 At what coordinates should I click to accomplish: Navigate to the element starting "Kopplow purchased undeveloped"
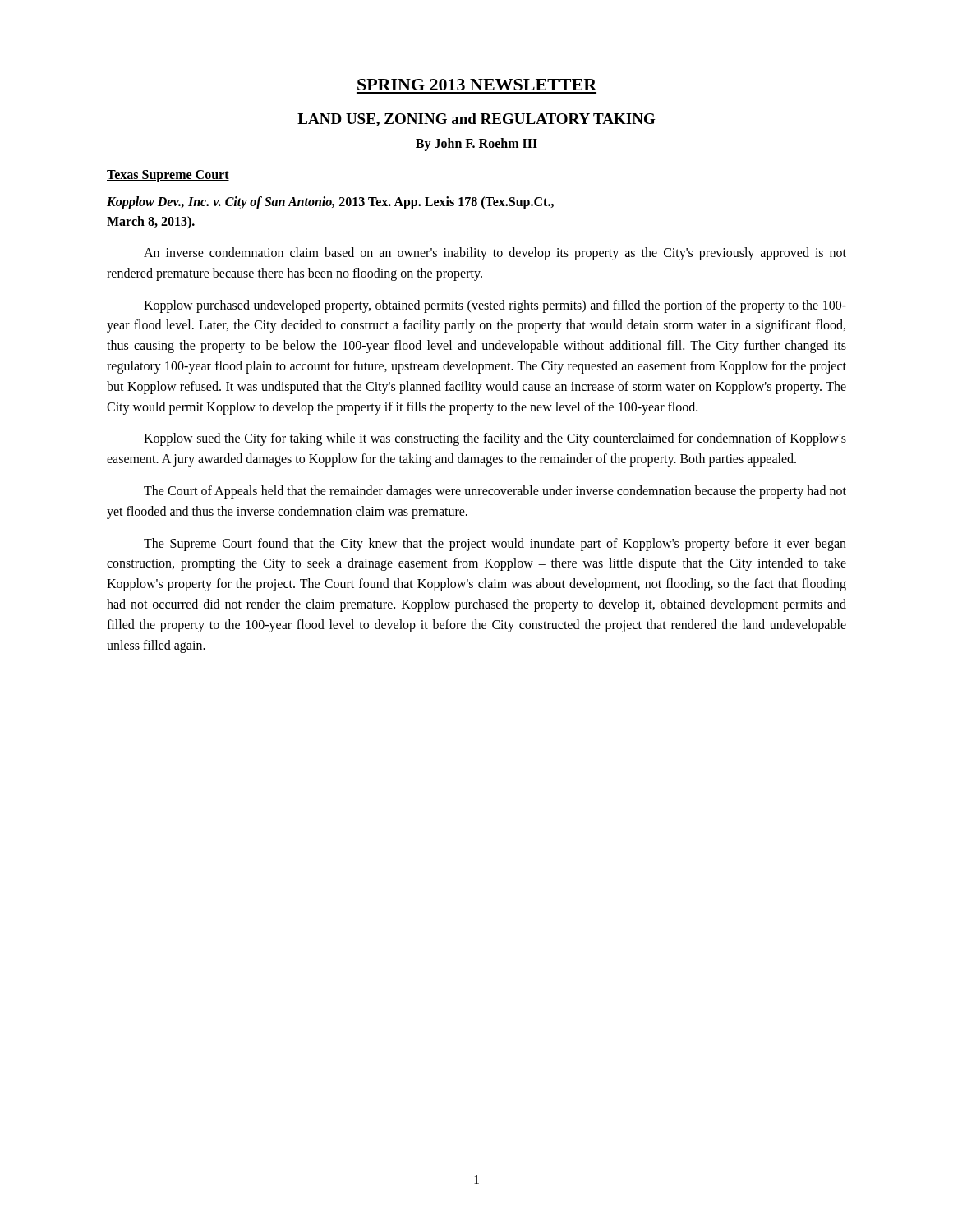point(476,356)
